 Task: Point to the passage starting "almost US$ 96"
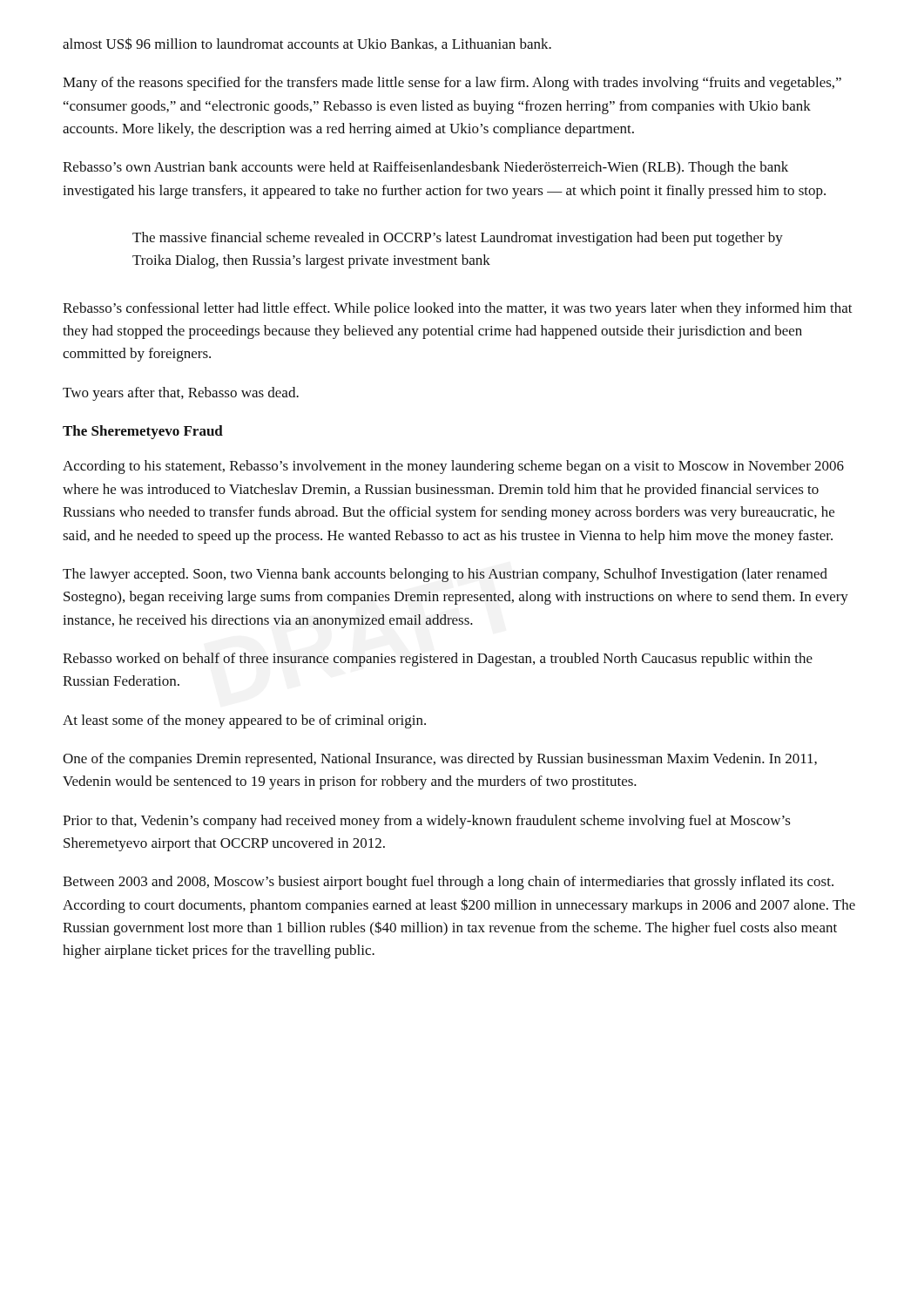[x=307, y=44]
